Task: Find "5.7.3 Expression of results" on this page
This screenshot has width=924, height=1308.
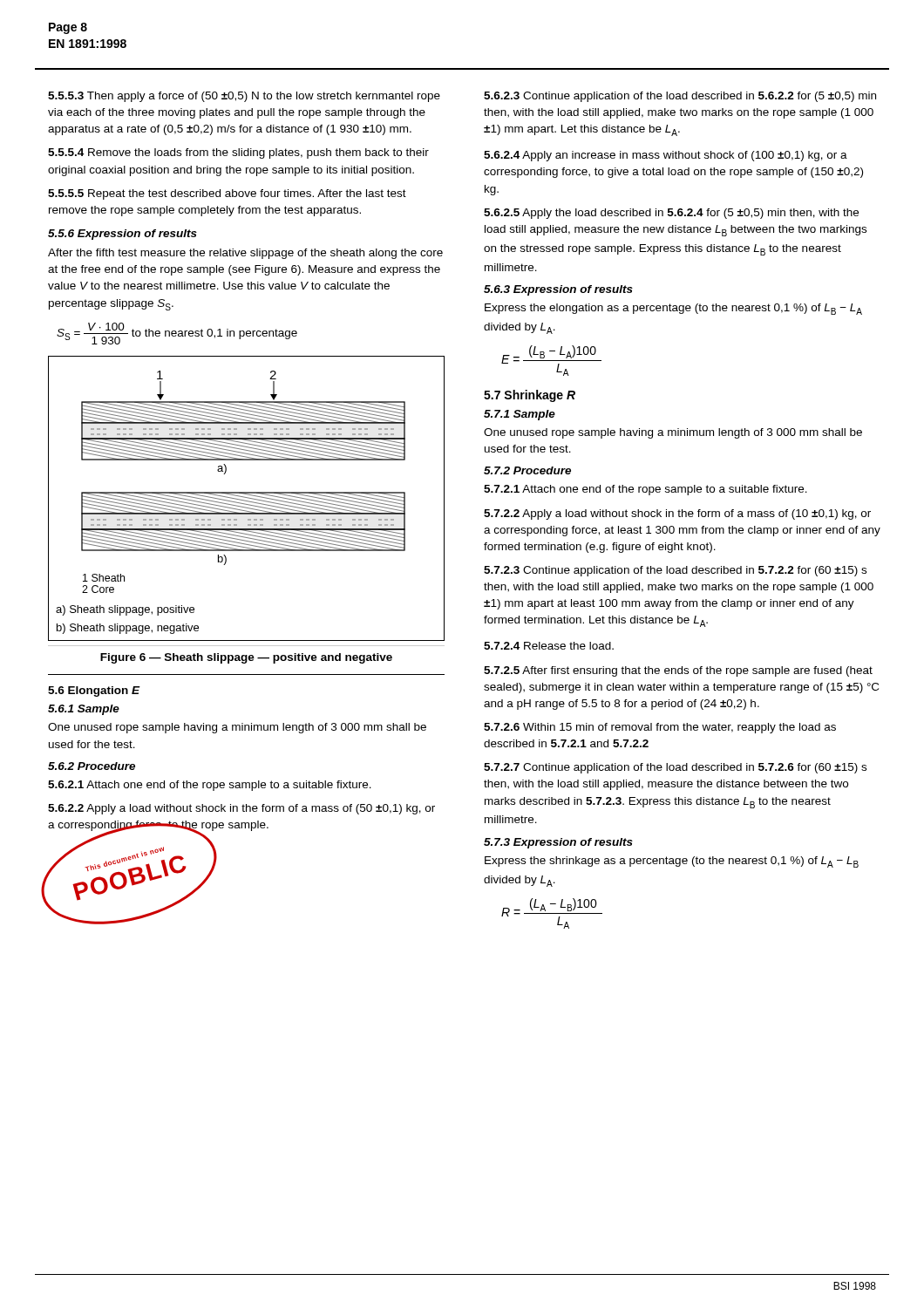Action: [558, 842]
